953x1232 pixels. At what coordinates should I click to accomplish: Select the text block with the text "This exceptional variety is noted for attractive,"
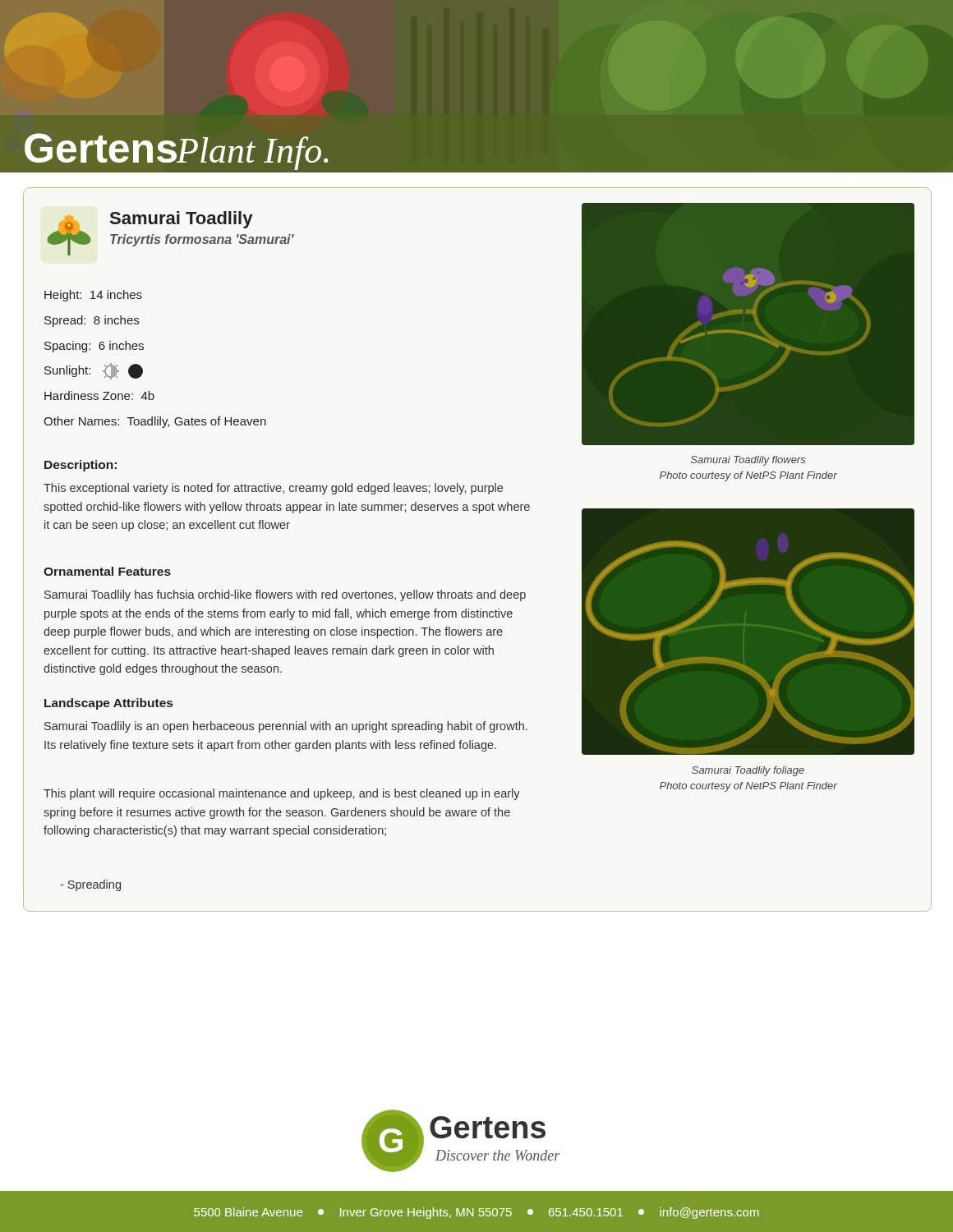[287, 506]
